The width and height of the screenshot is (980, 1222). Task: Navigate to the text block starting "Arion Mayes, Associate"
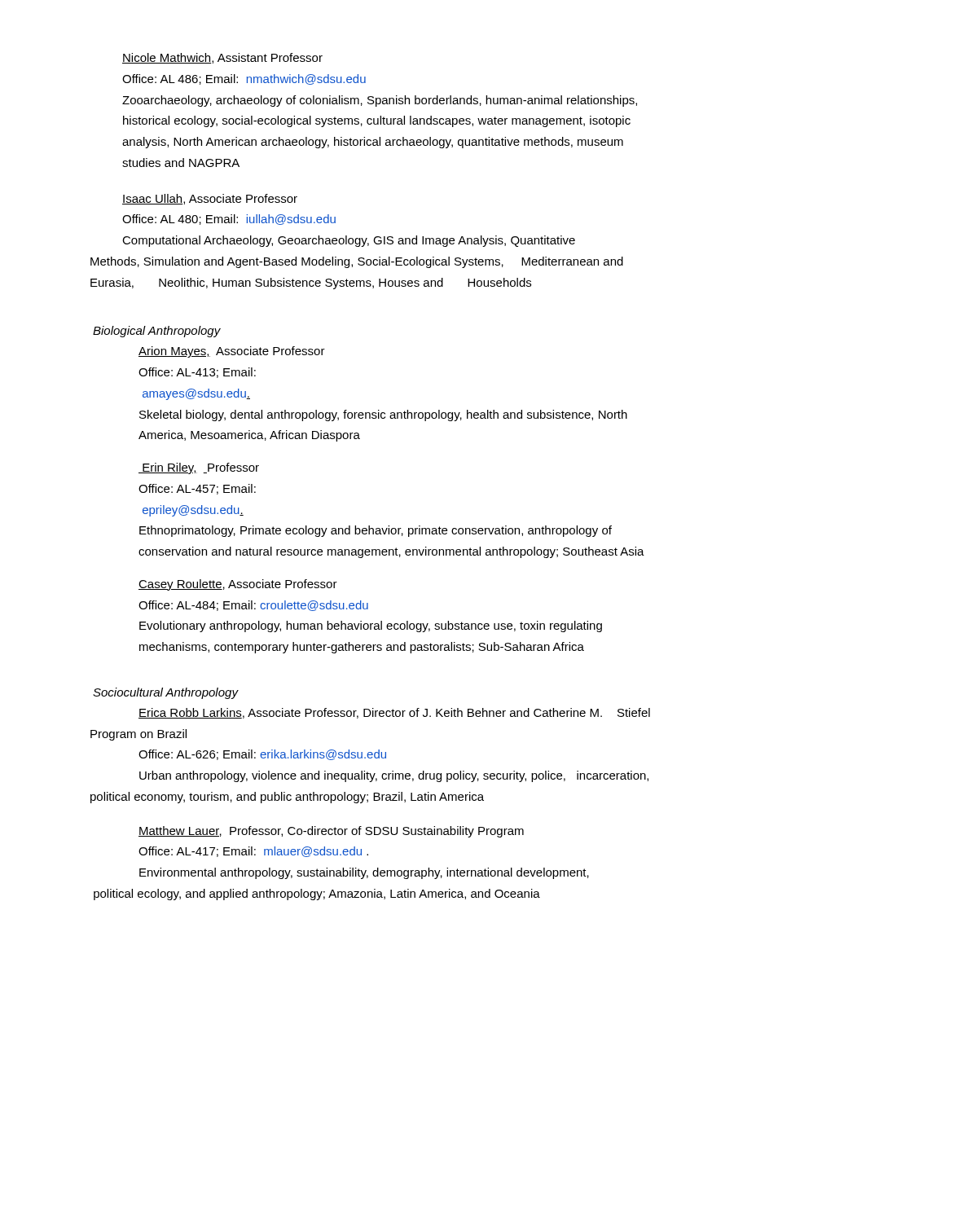[232, 352]
